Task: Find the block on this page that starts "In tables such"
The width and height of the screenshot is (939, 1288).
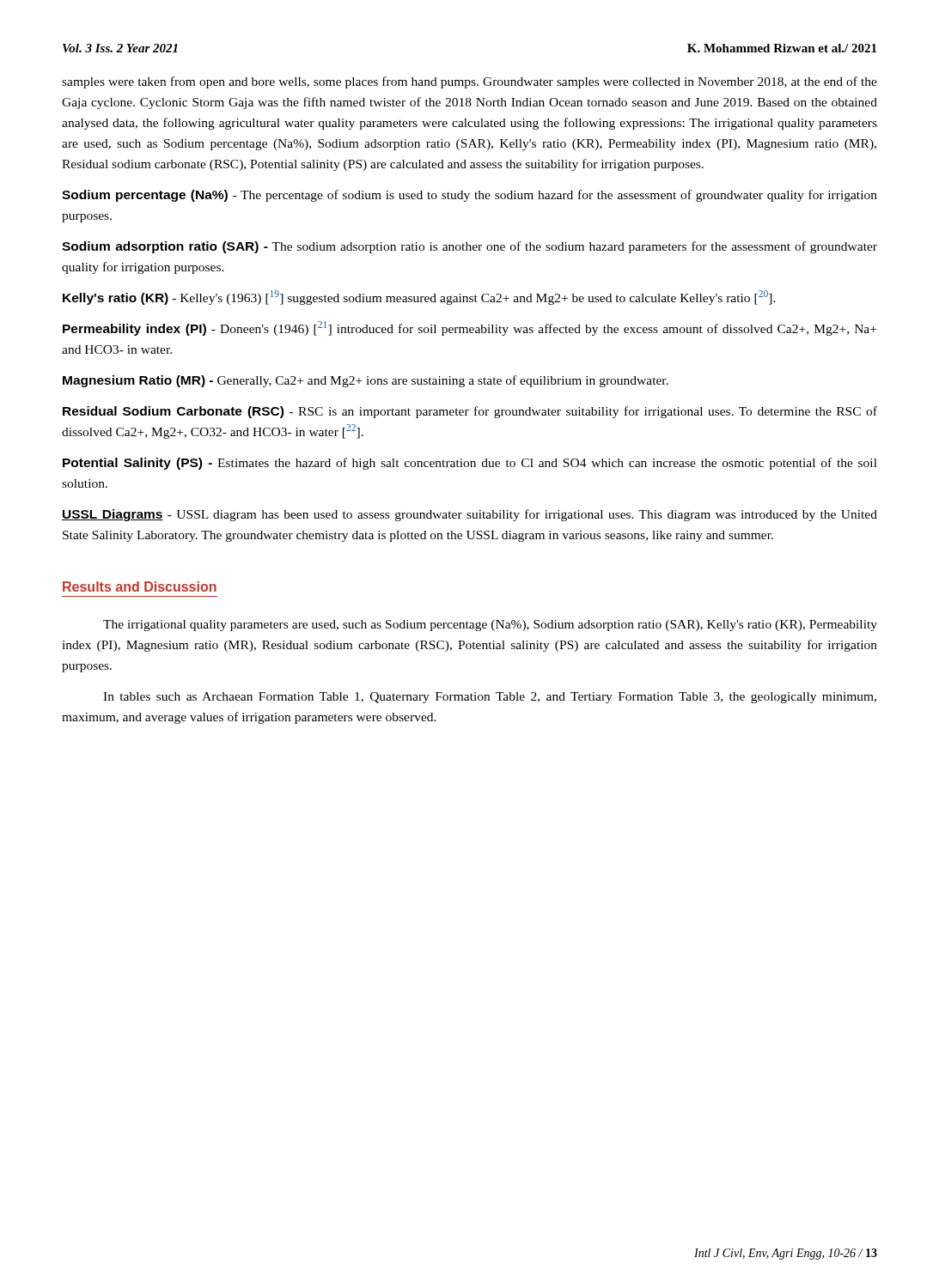Action: point(470,707)
